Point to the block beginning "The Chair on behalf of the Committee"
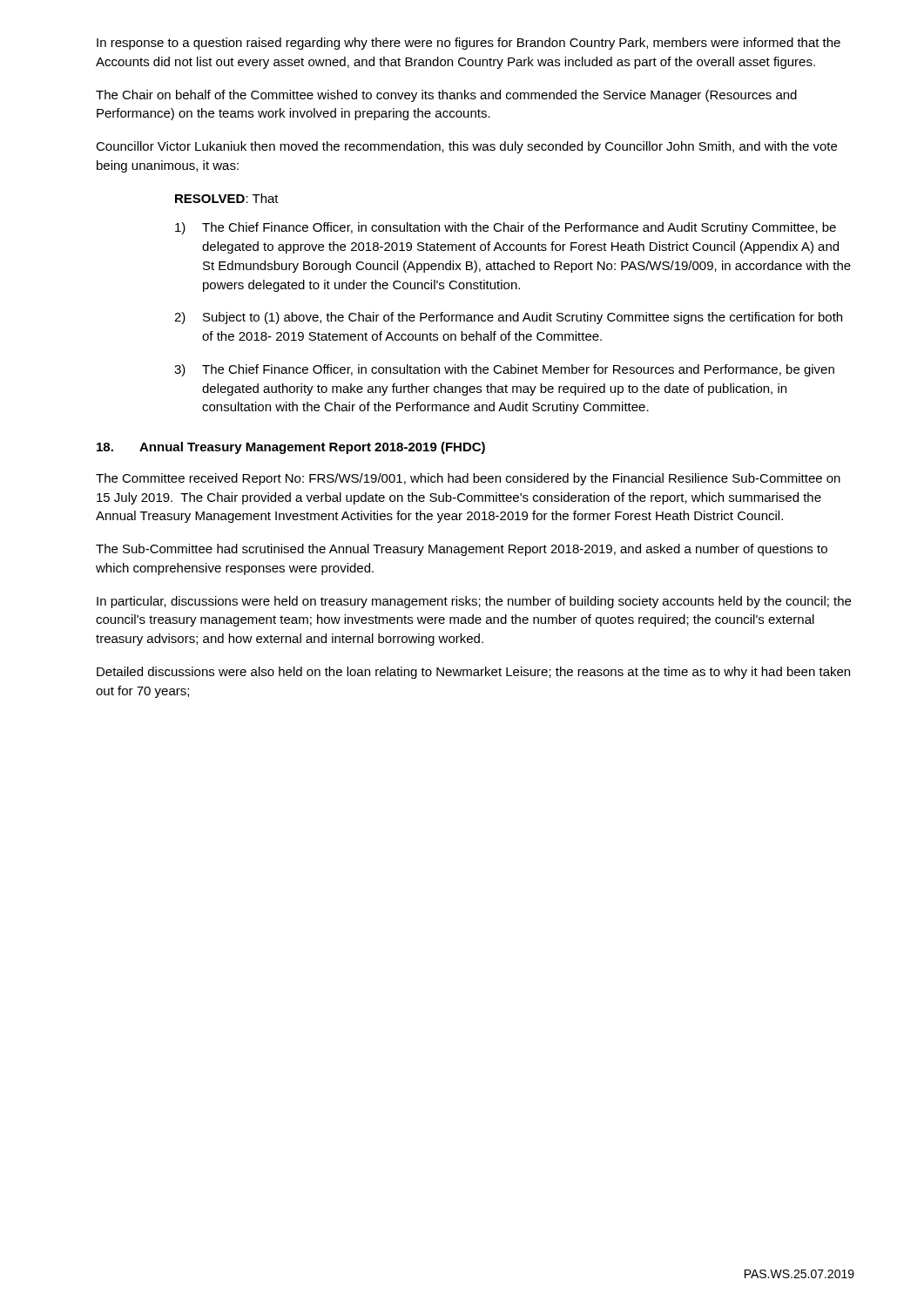The height and width of the screenshot is (1307, 924). 447,104
